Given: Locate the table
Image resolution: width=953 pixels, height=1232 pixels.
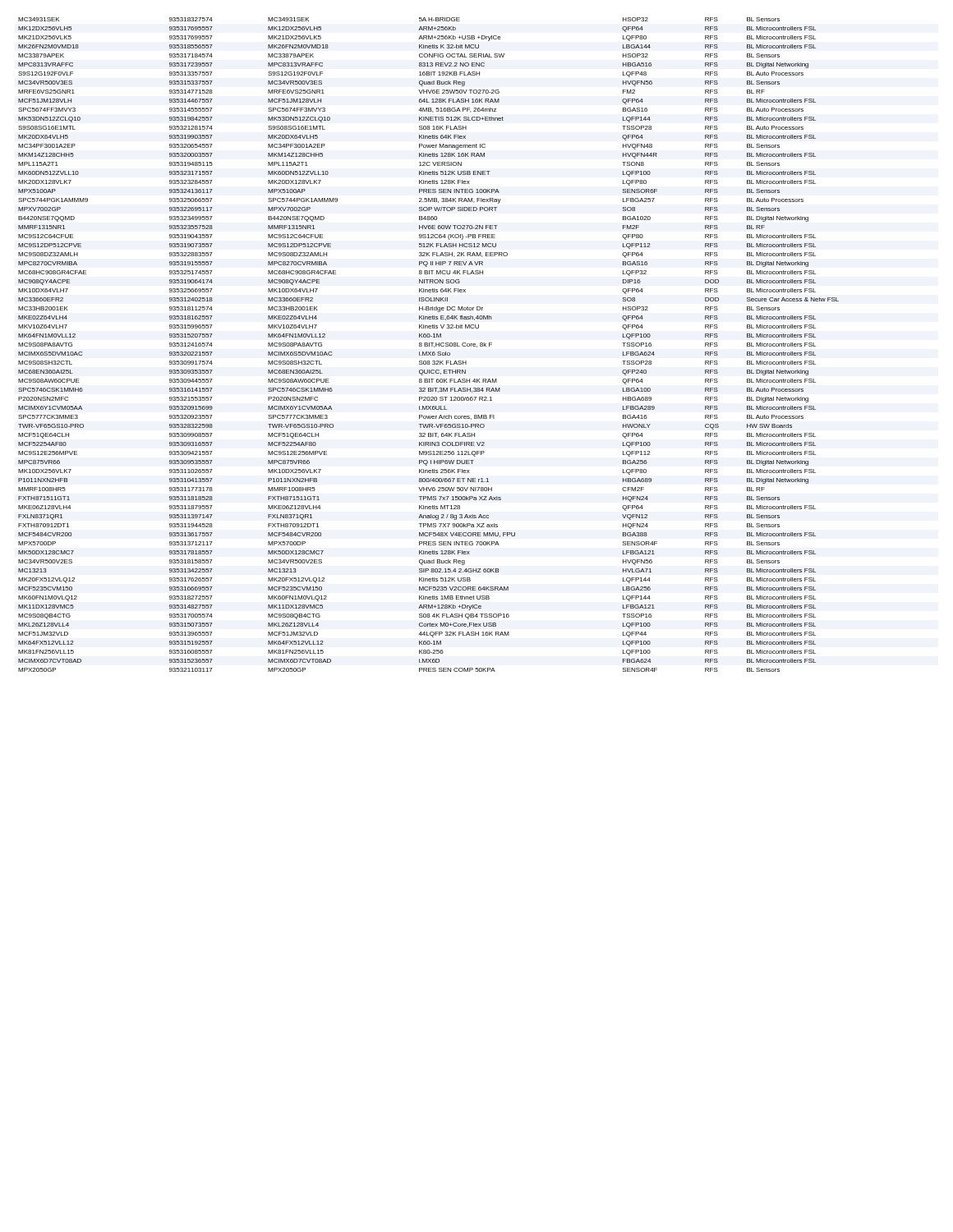Looking at the screenshot, I should click(x=476, y=345).
